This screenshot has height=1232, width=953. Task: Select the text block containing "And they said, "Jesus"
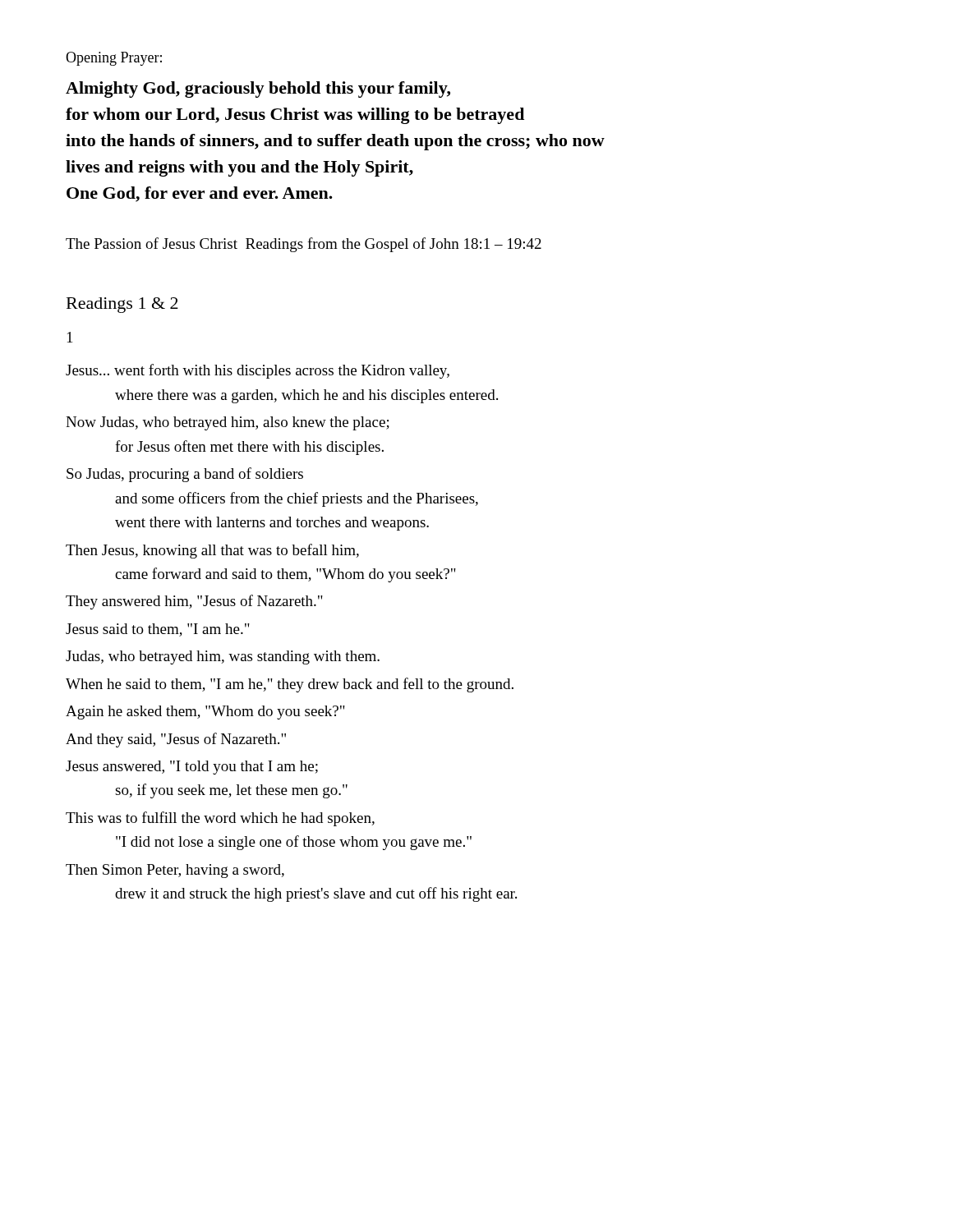(x=176, y=740)
